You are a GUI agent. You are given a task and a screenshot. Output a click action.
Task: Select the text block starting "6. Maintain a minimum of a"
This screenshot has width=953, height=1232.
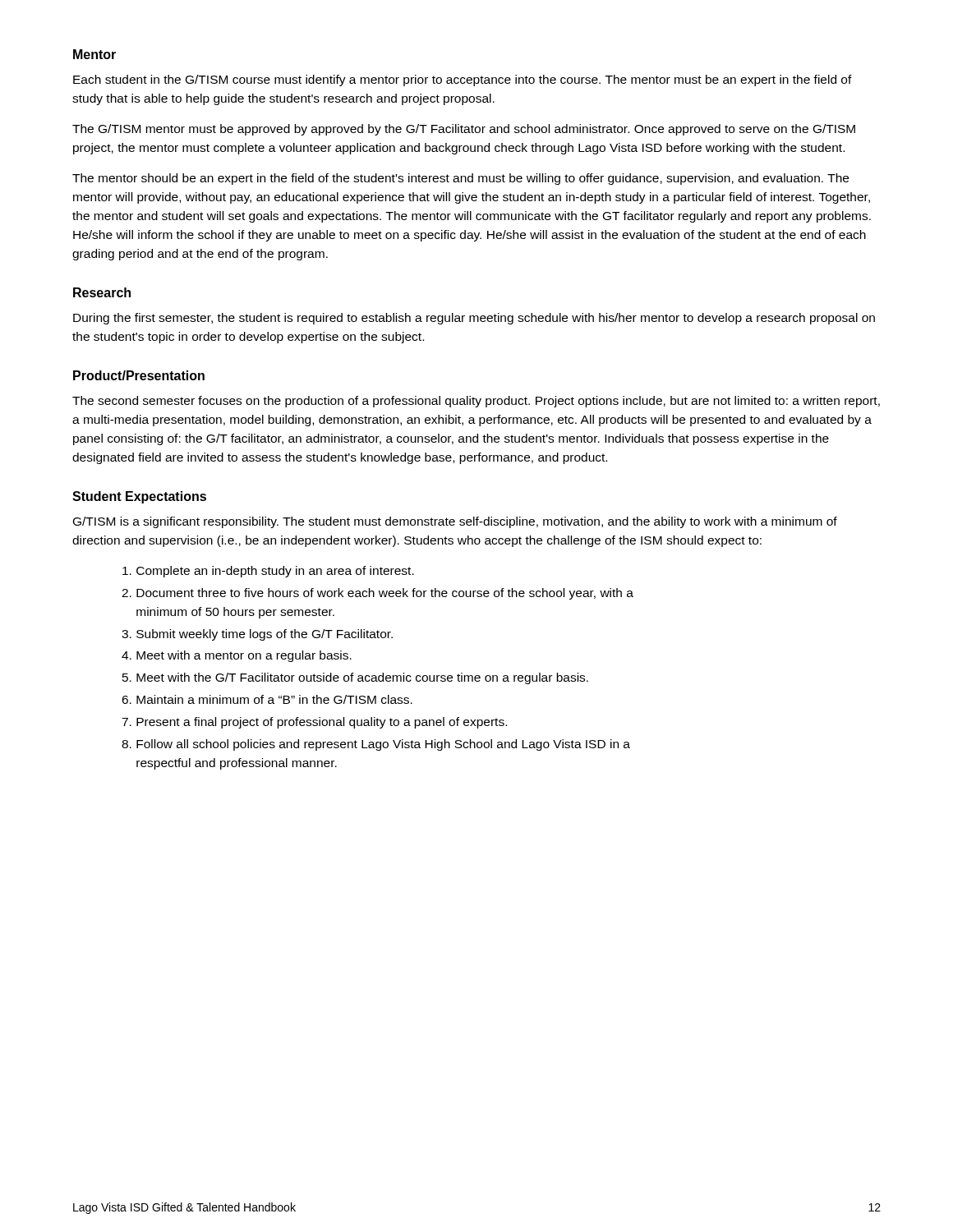pos(267,700)
